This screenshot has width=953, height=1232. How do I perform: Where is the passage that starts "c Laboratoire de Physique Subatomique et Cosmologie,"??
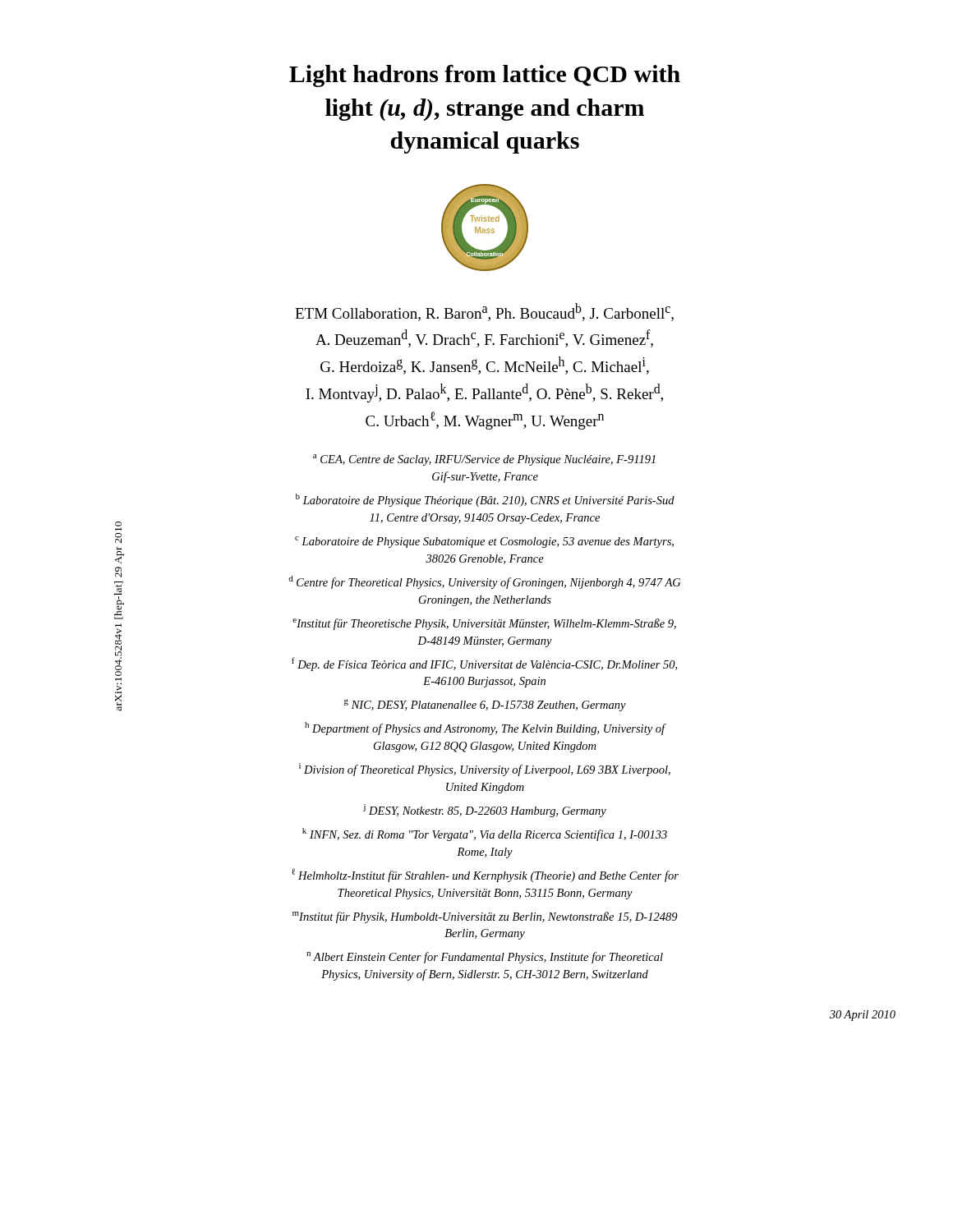485,549
